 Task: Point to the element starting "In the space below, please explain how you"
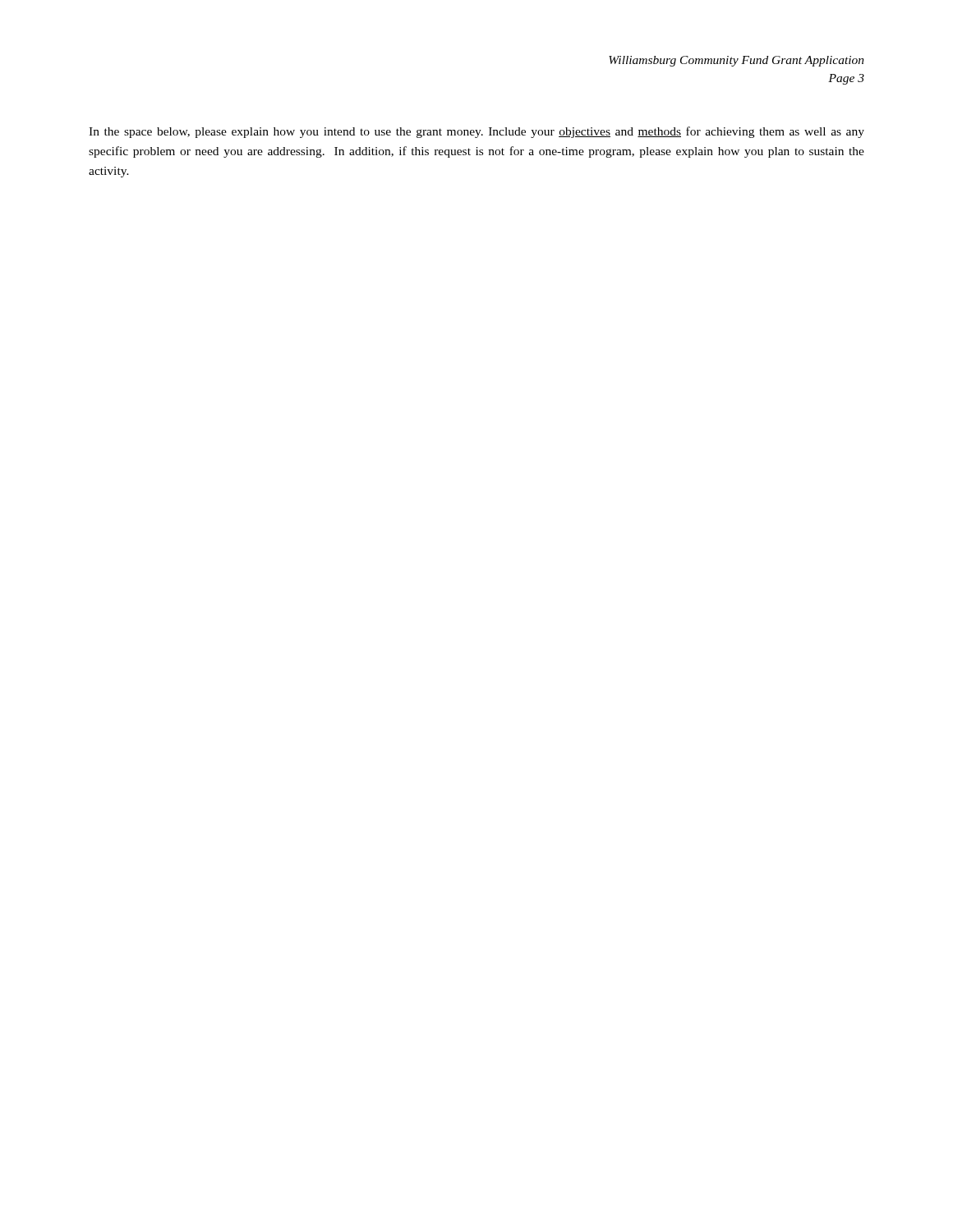tap(476, 151)
